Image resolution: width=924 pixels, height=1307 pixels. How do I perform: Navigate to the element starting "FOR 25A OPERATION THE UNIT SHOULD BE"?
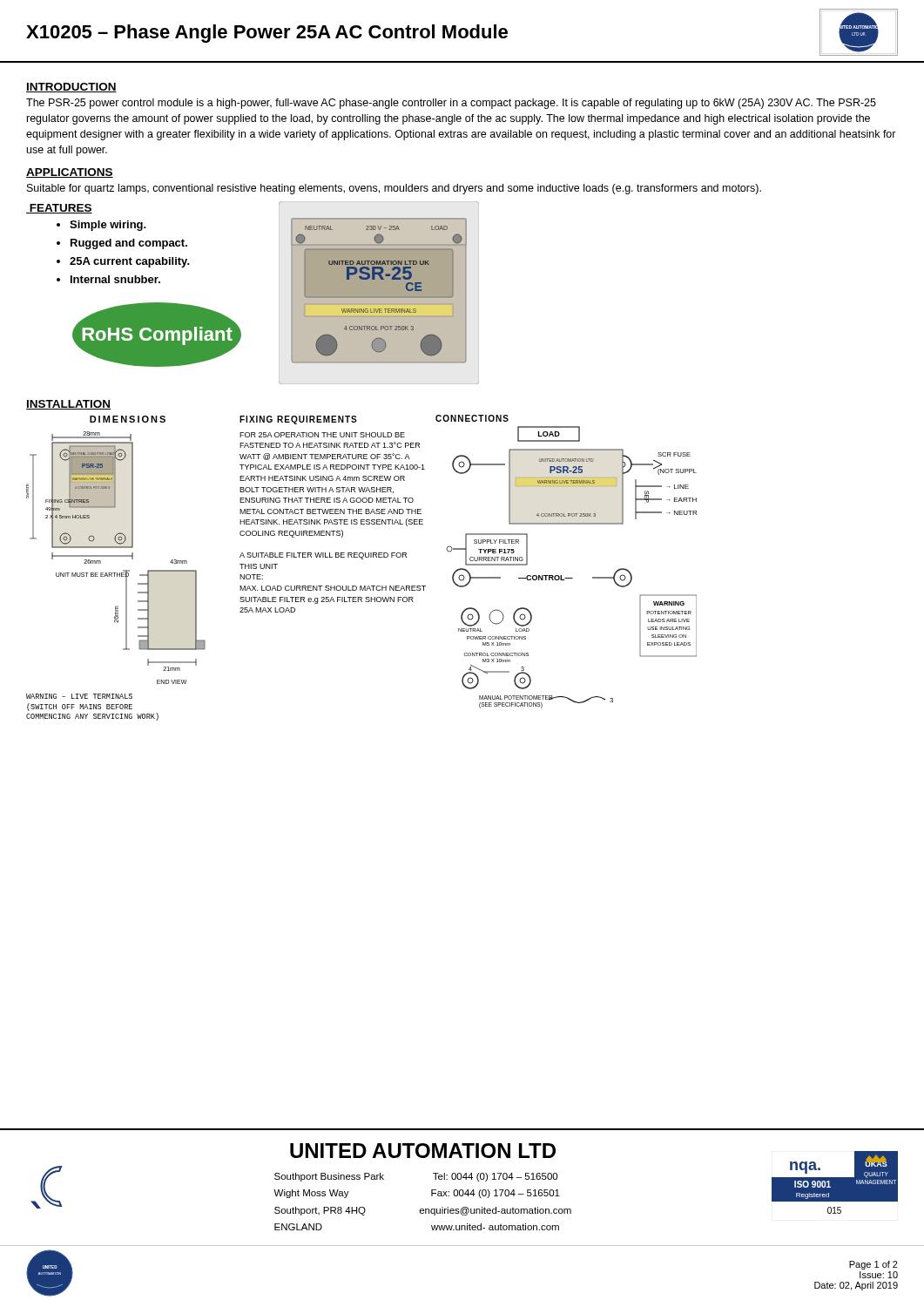(x=332, y=484)
